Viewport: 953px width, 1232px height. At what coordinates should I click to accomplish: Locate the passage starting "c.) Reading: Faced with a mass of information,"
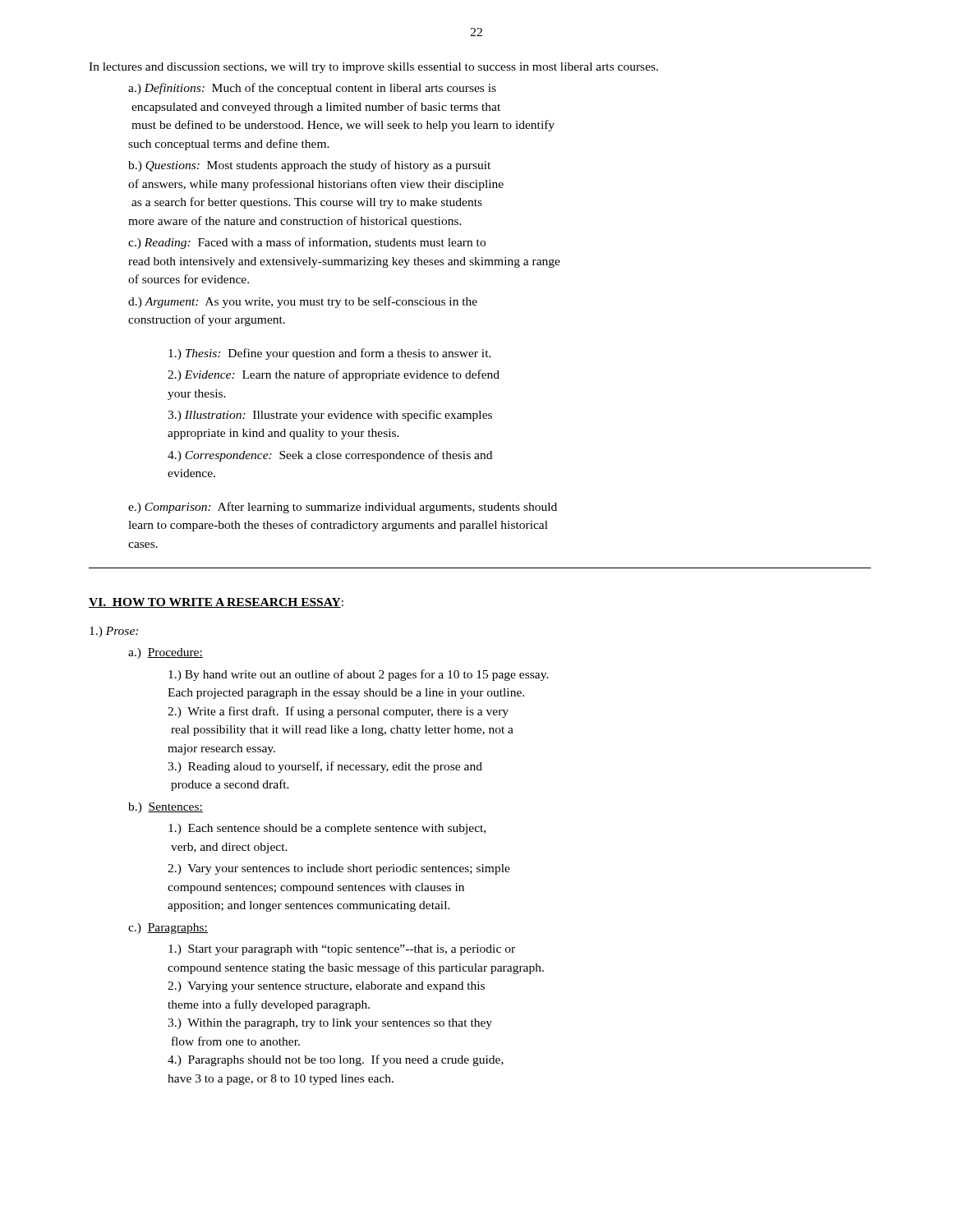[x=500, y=261]
